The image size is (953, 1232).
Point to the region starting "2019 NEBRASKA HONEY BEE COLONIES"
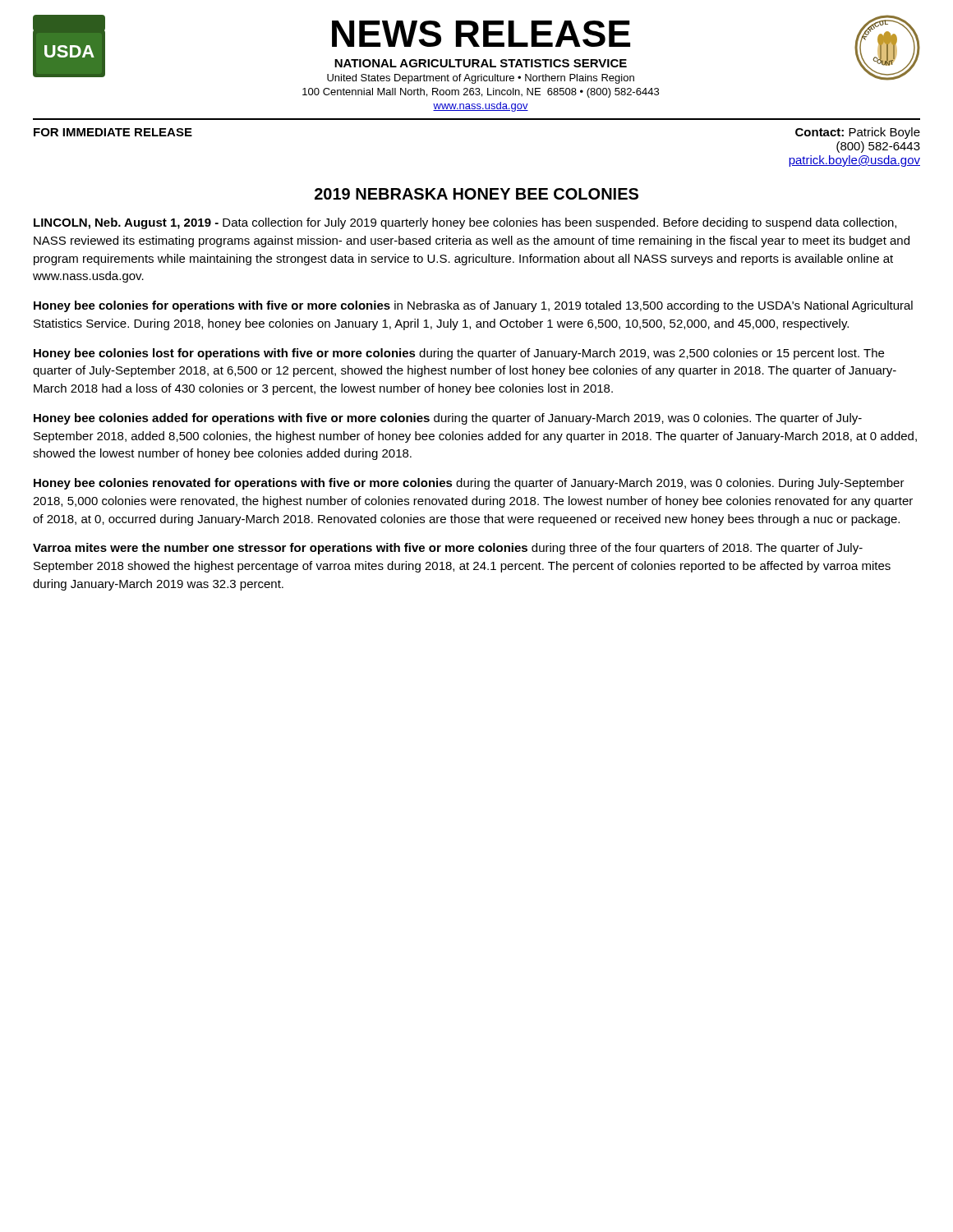click(x=476, y=194)
